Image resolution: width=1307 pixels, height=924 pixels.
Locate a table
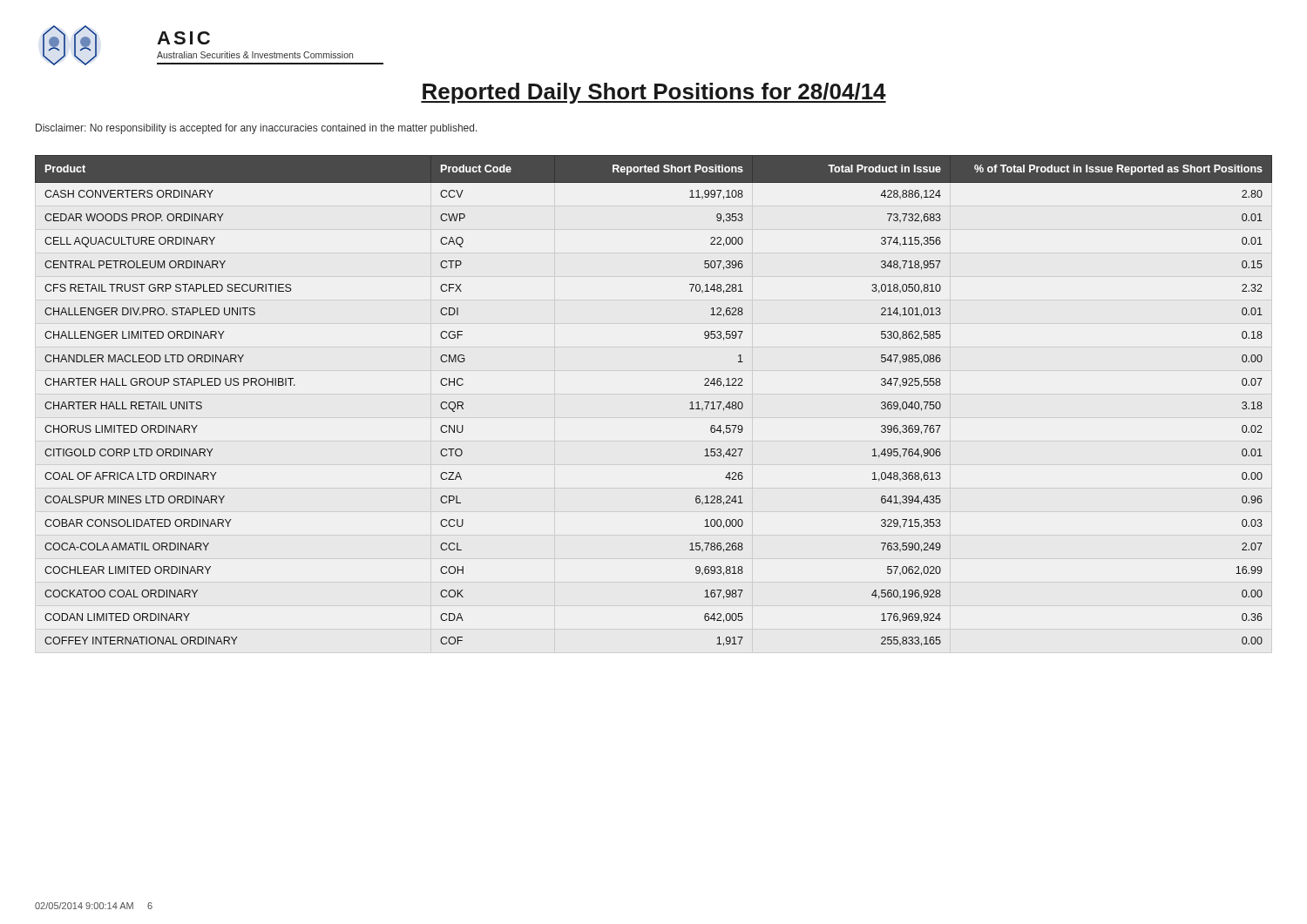[654, 404]
